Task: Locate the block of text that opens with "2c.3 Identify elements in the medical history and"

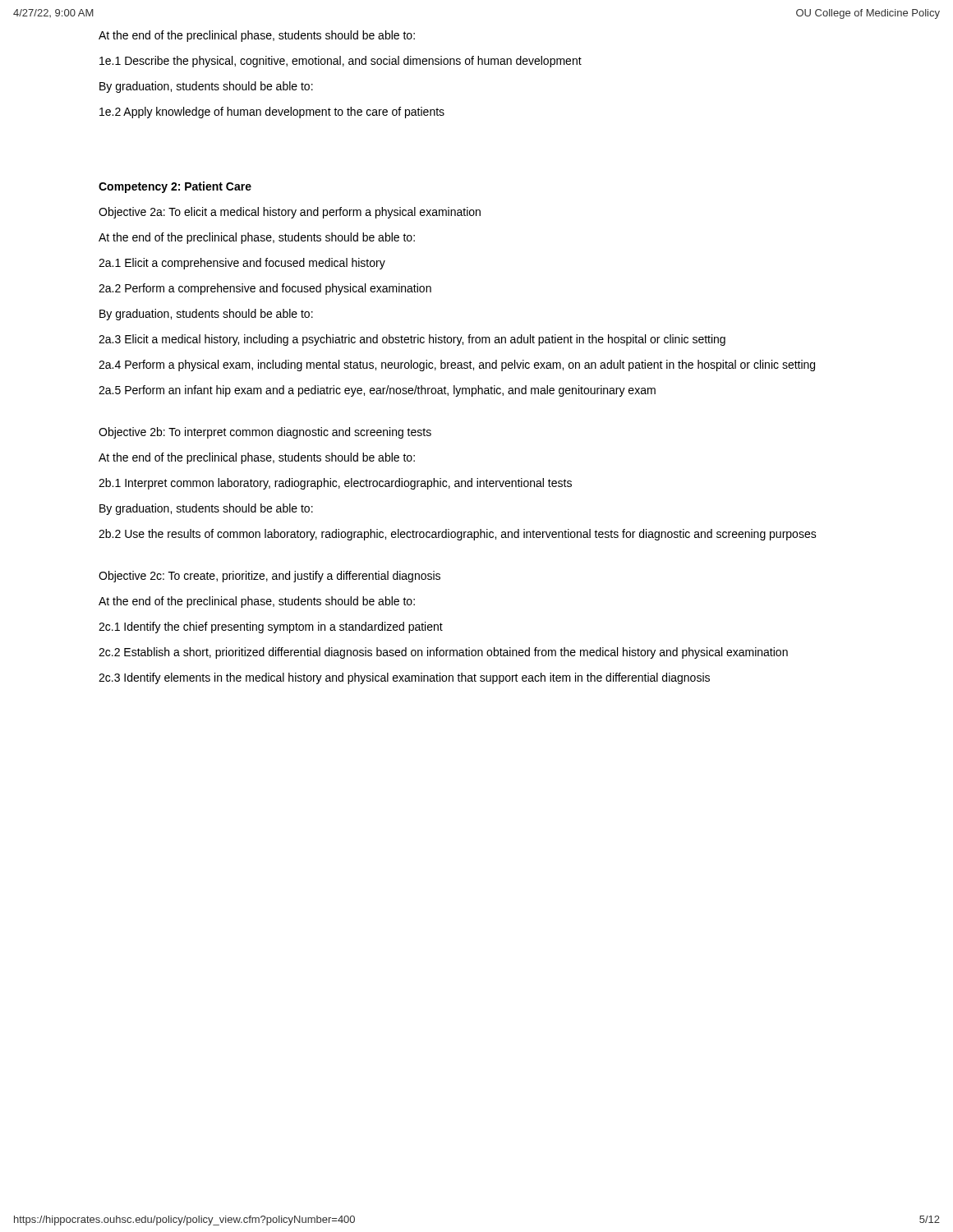Action: 476,678
